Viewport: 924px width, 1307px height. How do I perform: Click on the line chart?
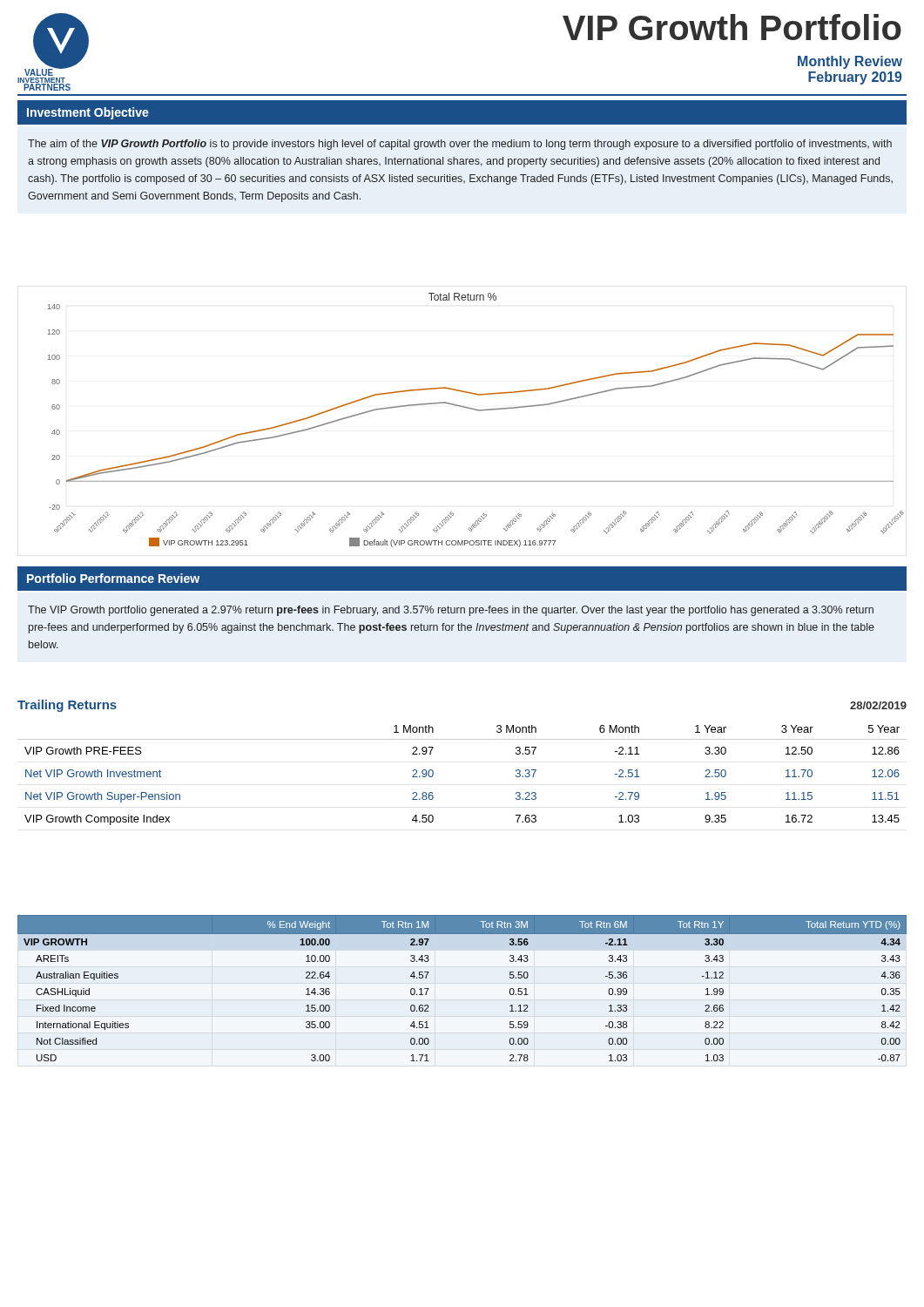click(x=462, y=421)
